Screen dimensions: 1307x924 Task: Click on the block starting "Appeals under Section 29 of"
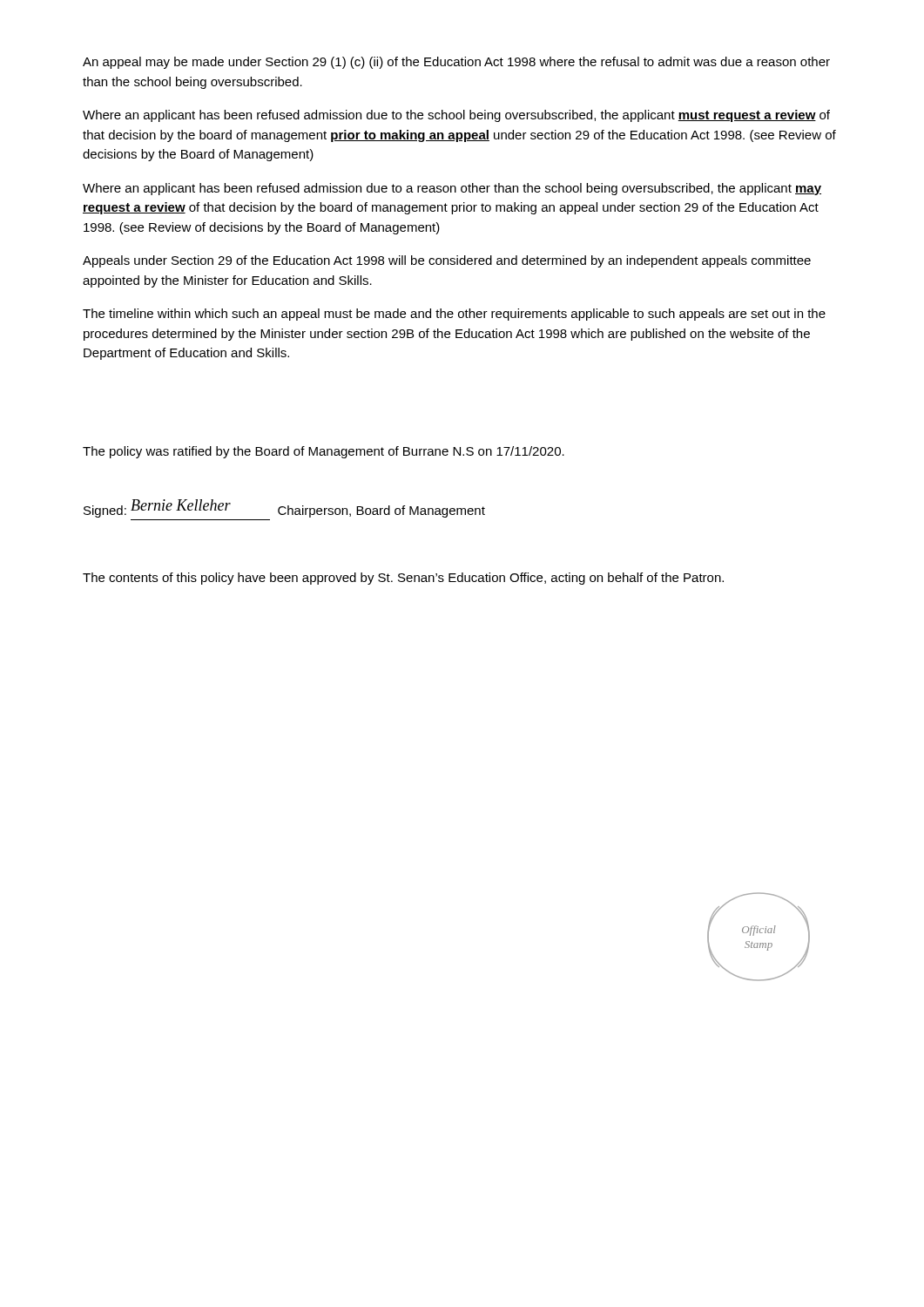[x=447, y=270]
